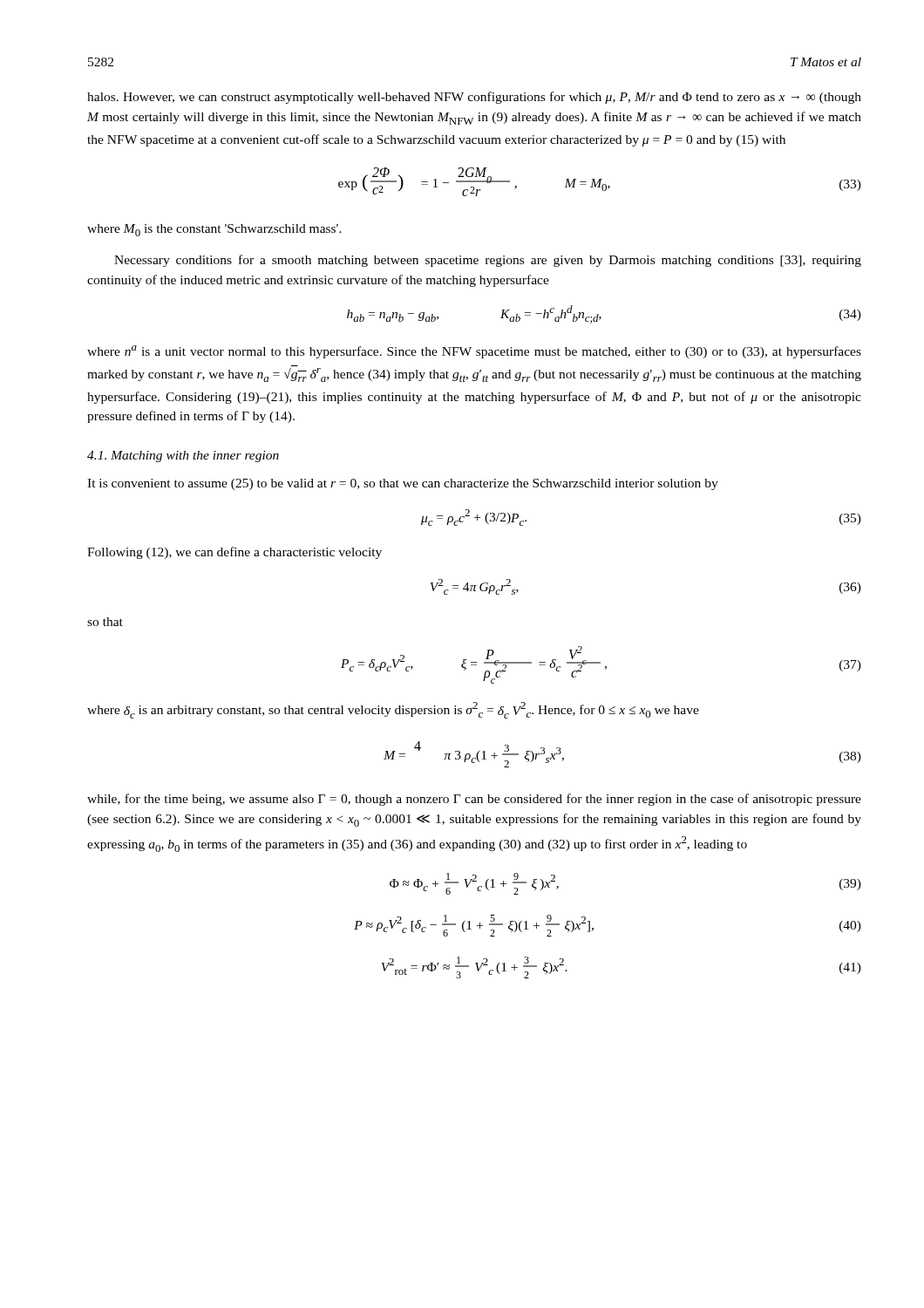
Task: Click on the formula that reads "P ≈ ρcV2c [δc −"
Action: pos(474,926)
